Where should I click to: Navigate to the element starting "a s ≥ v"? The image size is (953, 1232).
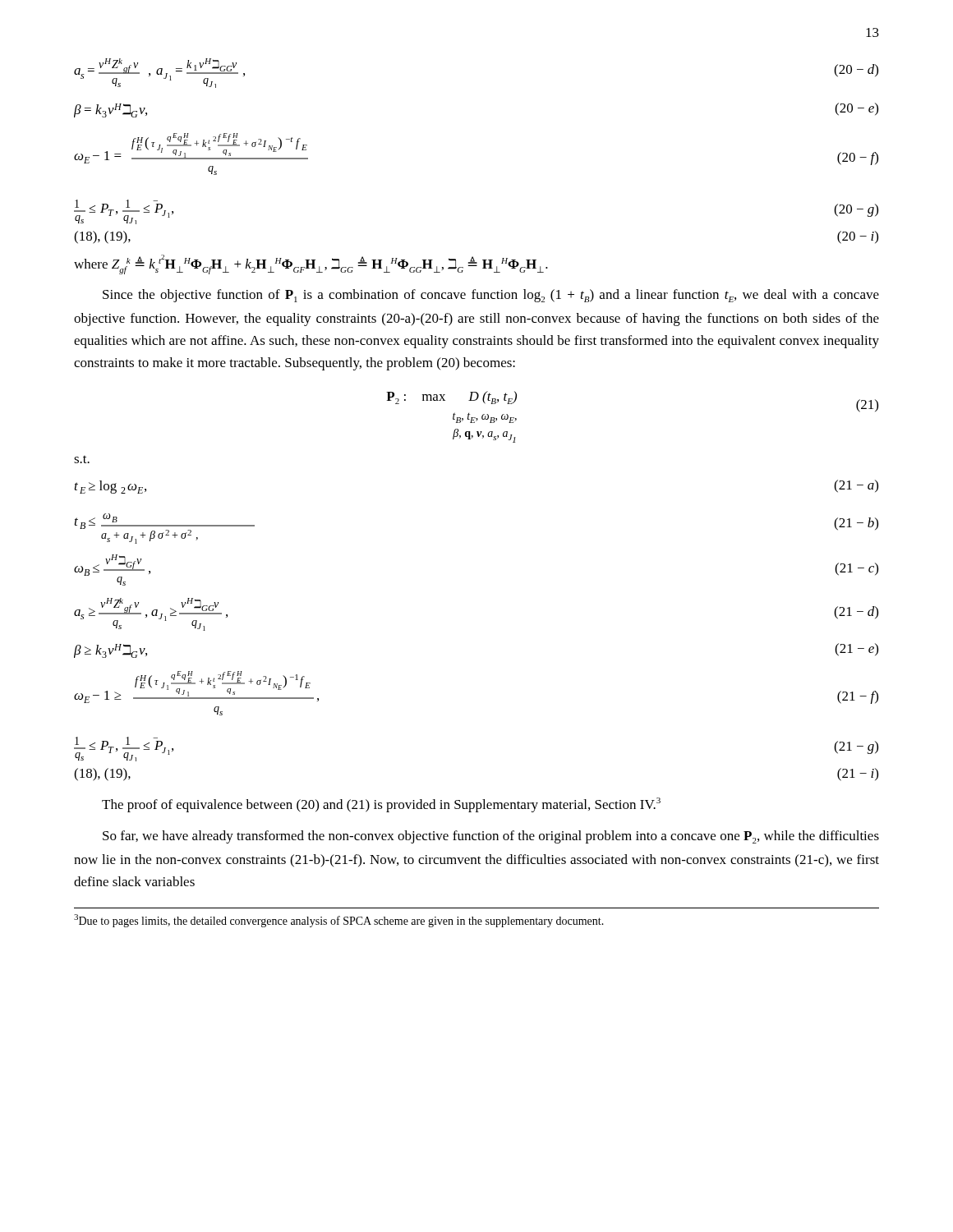[x=120, y=614]
